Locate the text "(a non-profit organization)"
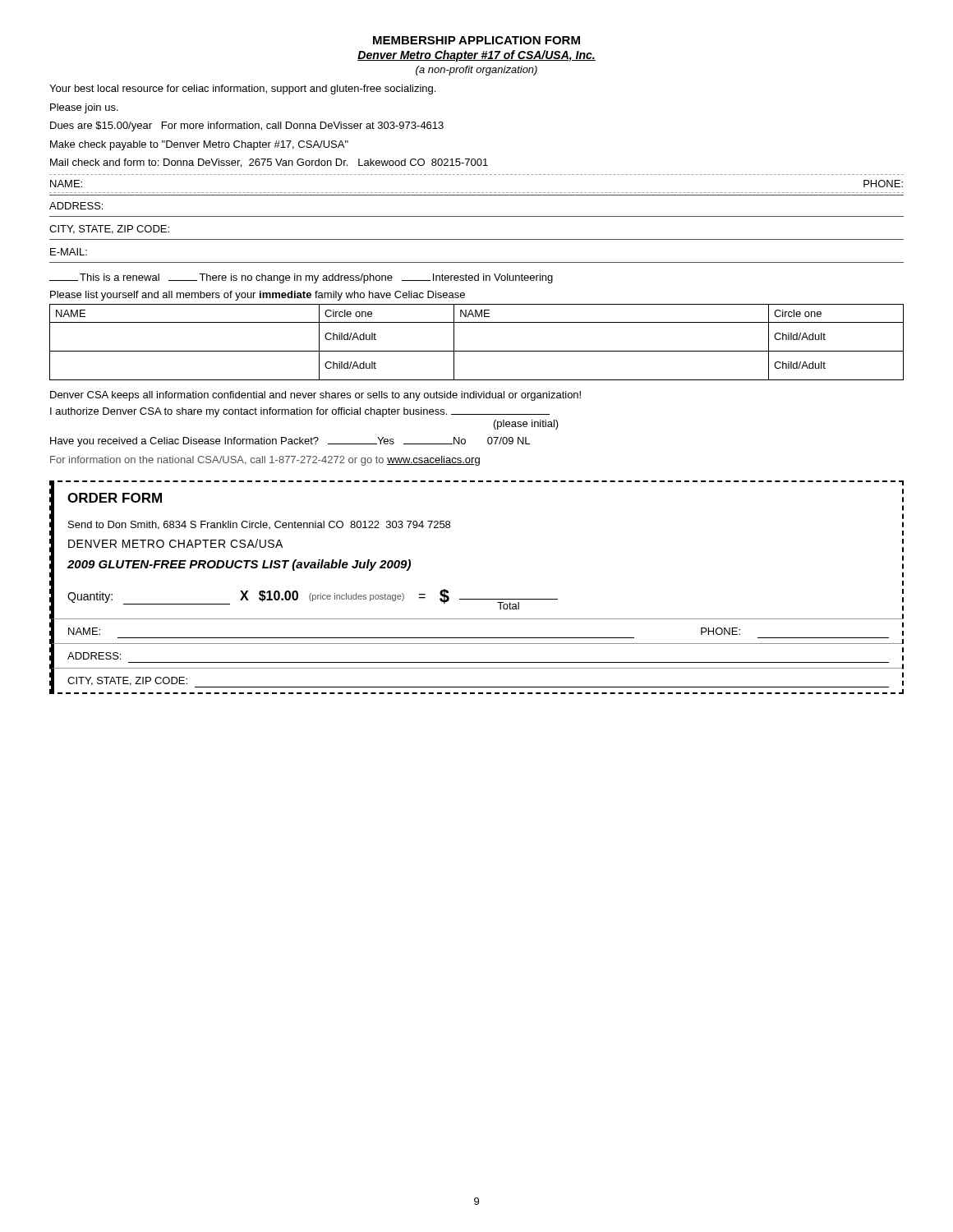The image size is (953, 1232). 476,69
